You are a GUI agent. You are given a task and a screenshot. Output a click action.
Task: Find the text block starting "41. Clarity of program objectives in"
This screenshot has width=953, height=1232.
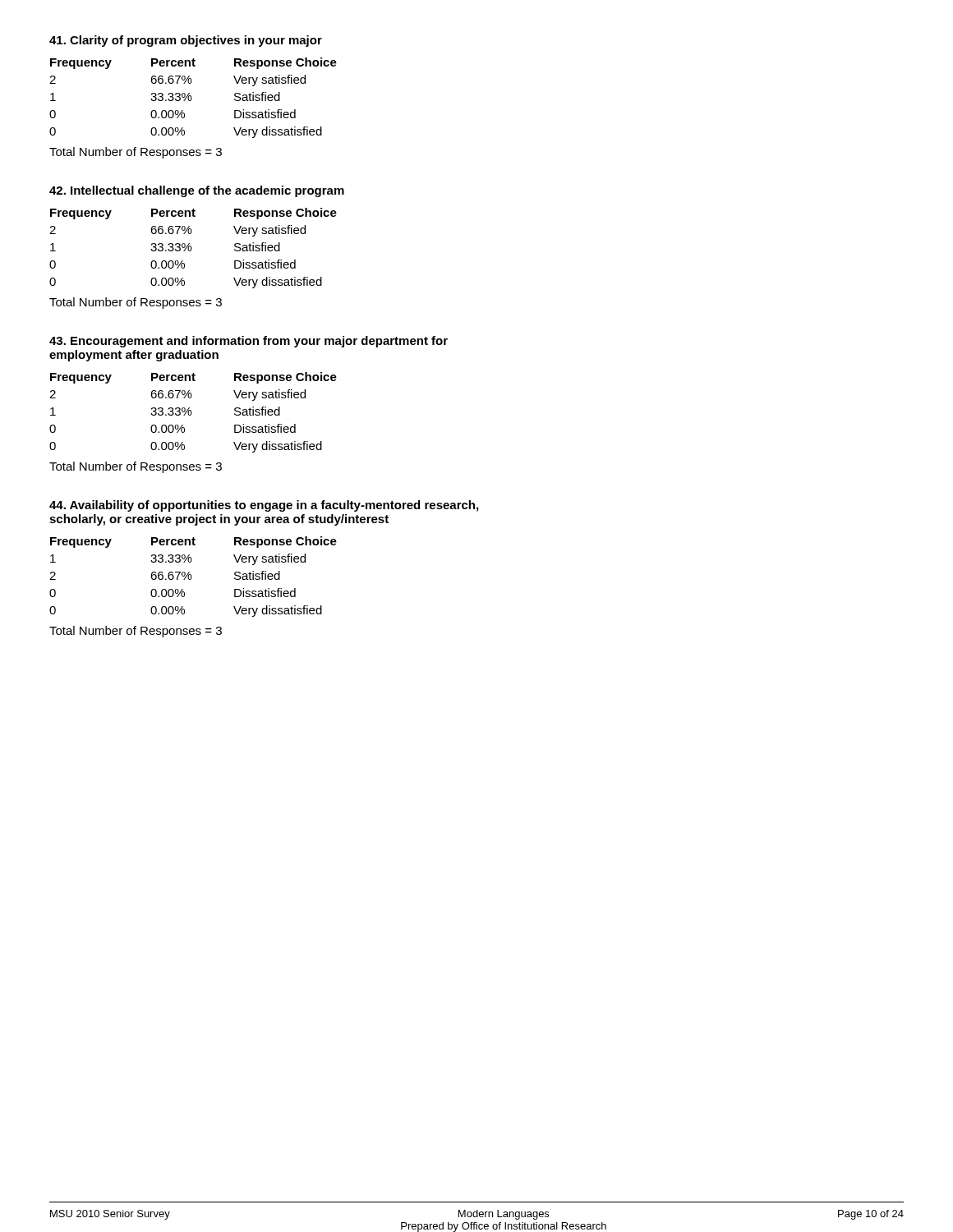tap(186, 40)
